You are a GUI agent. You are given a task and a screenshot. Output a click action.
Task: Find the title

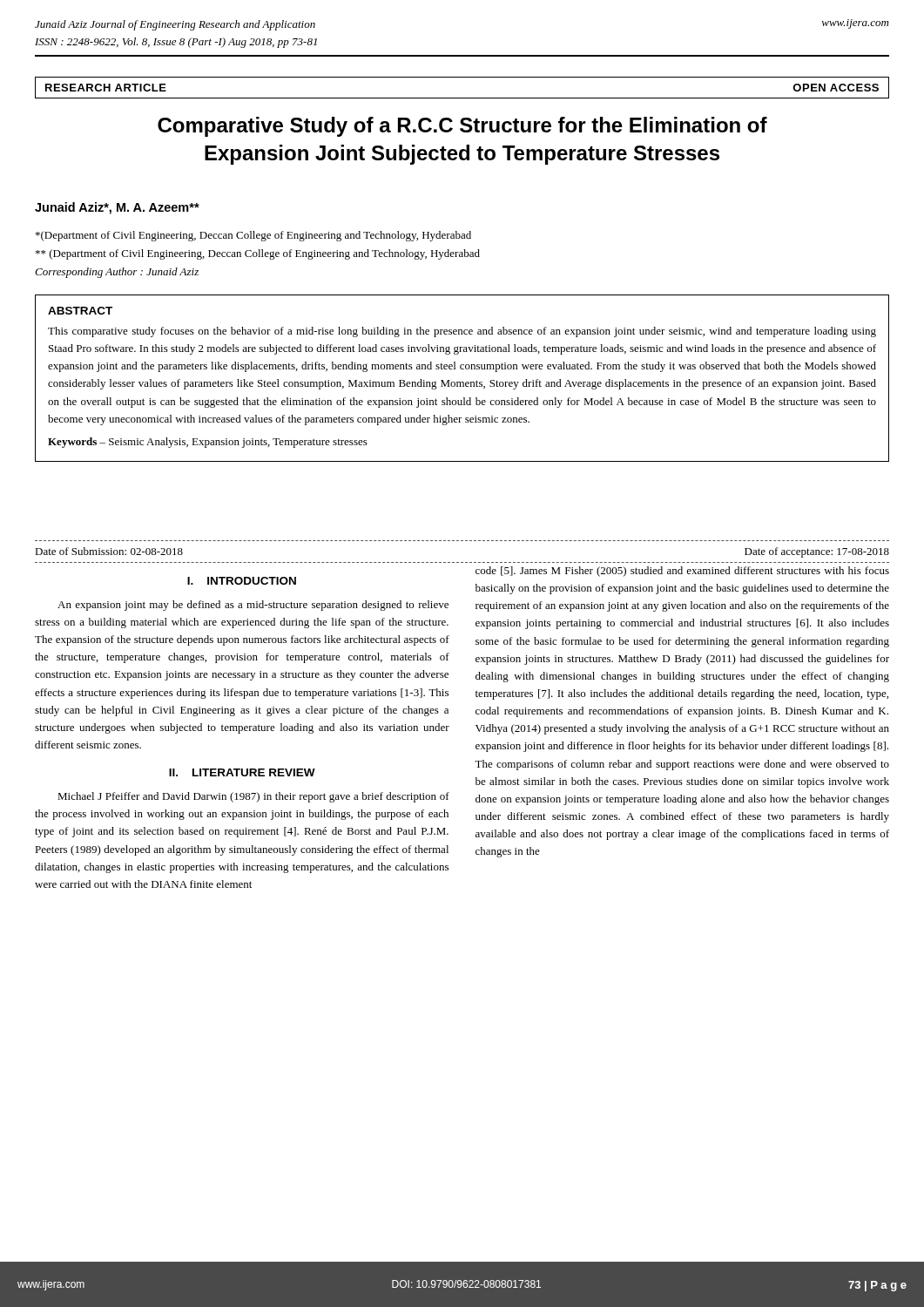[462, 139]
